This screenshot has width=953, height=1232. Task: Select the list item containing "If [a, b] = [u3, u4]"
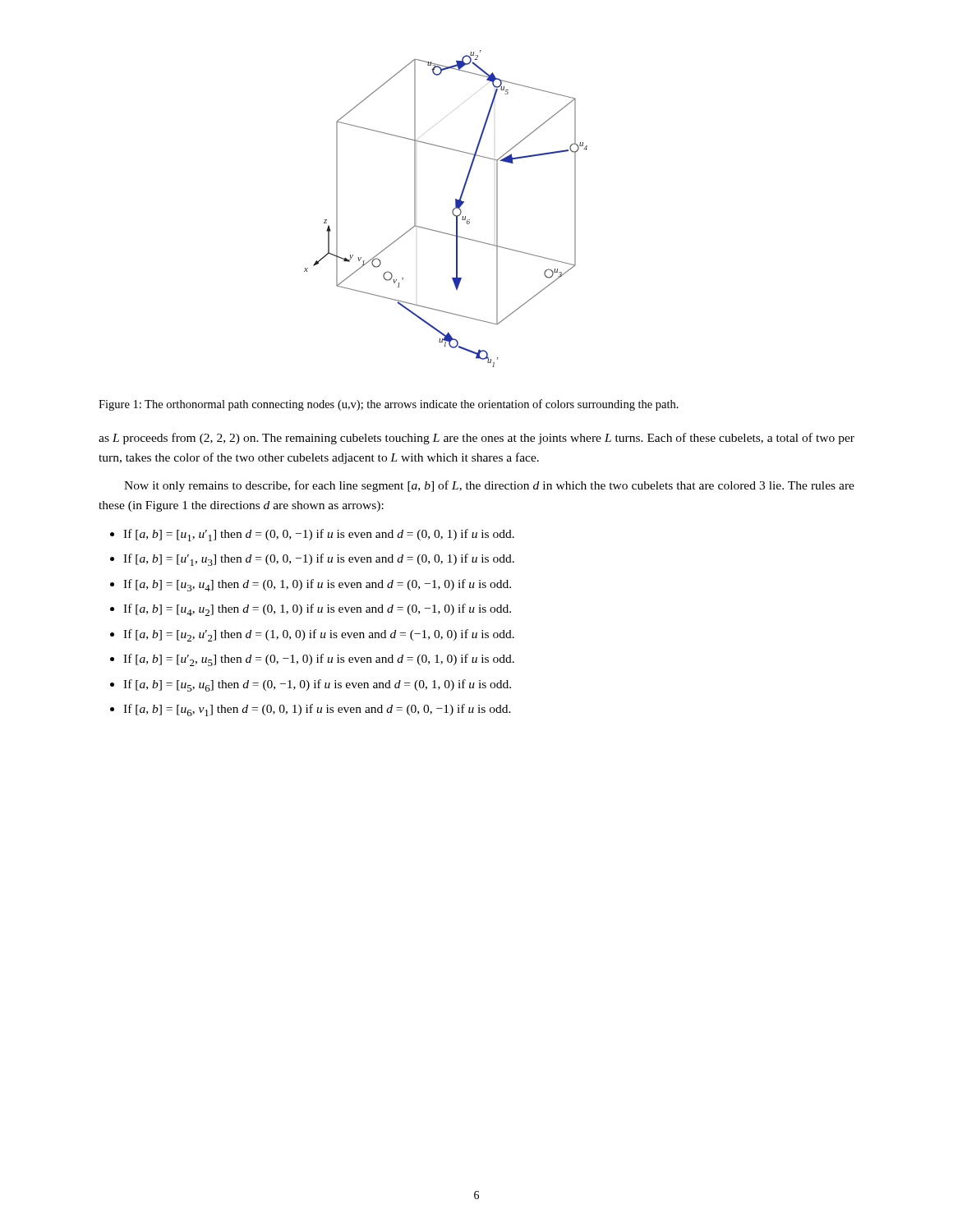[x=318, y=585]
